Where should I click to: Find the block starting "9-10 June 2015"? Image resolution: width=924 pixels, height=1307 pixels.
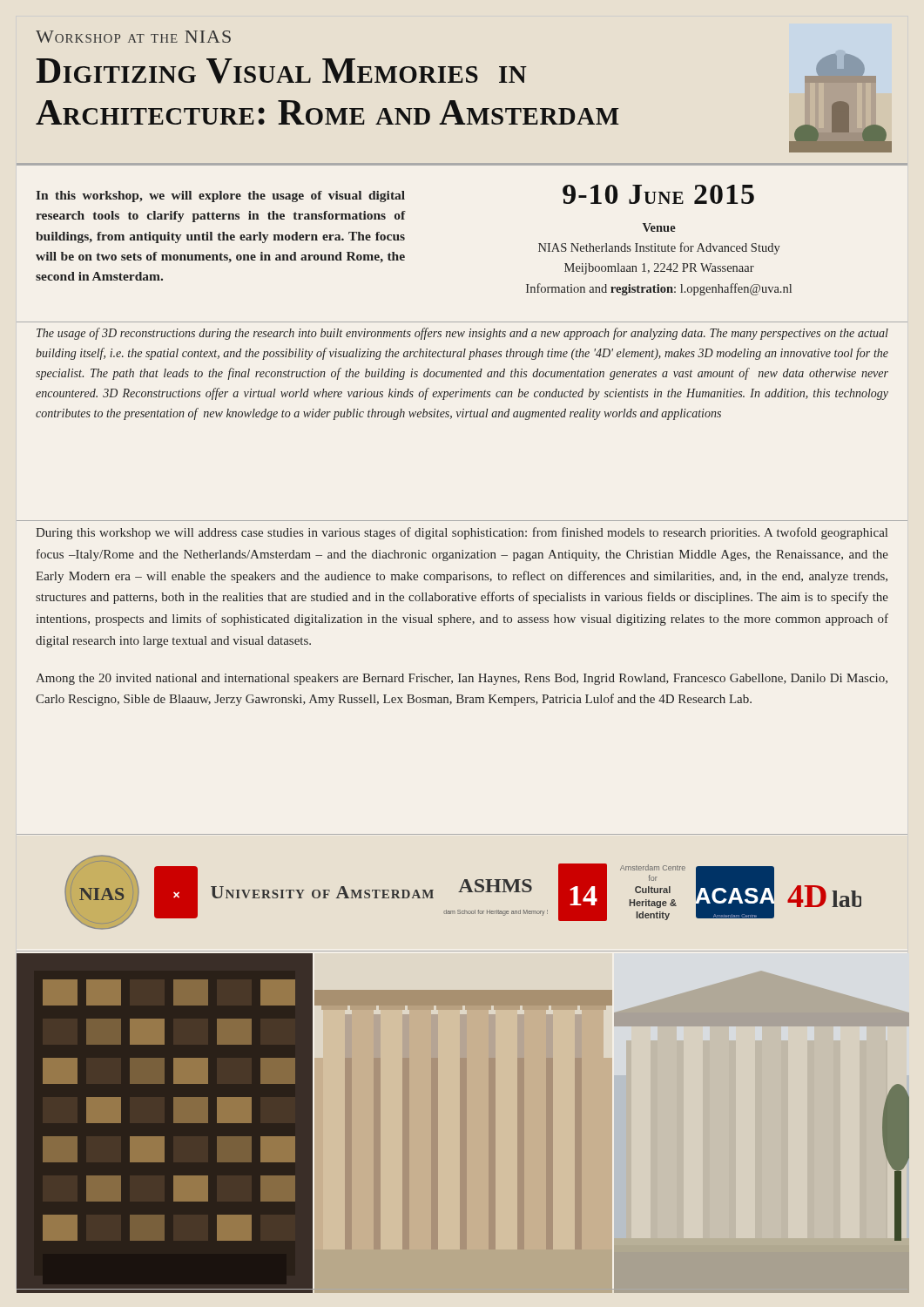(659, 194)
